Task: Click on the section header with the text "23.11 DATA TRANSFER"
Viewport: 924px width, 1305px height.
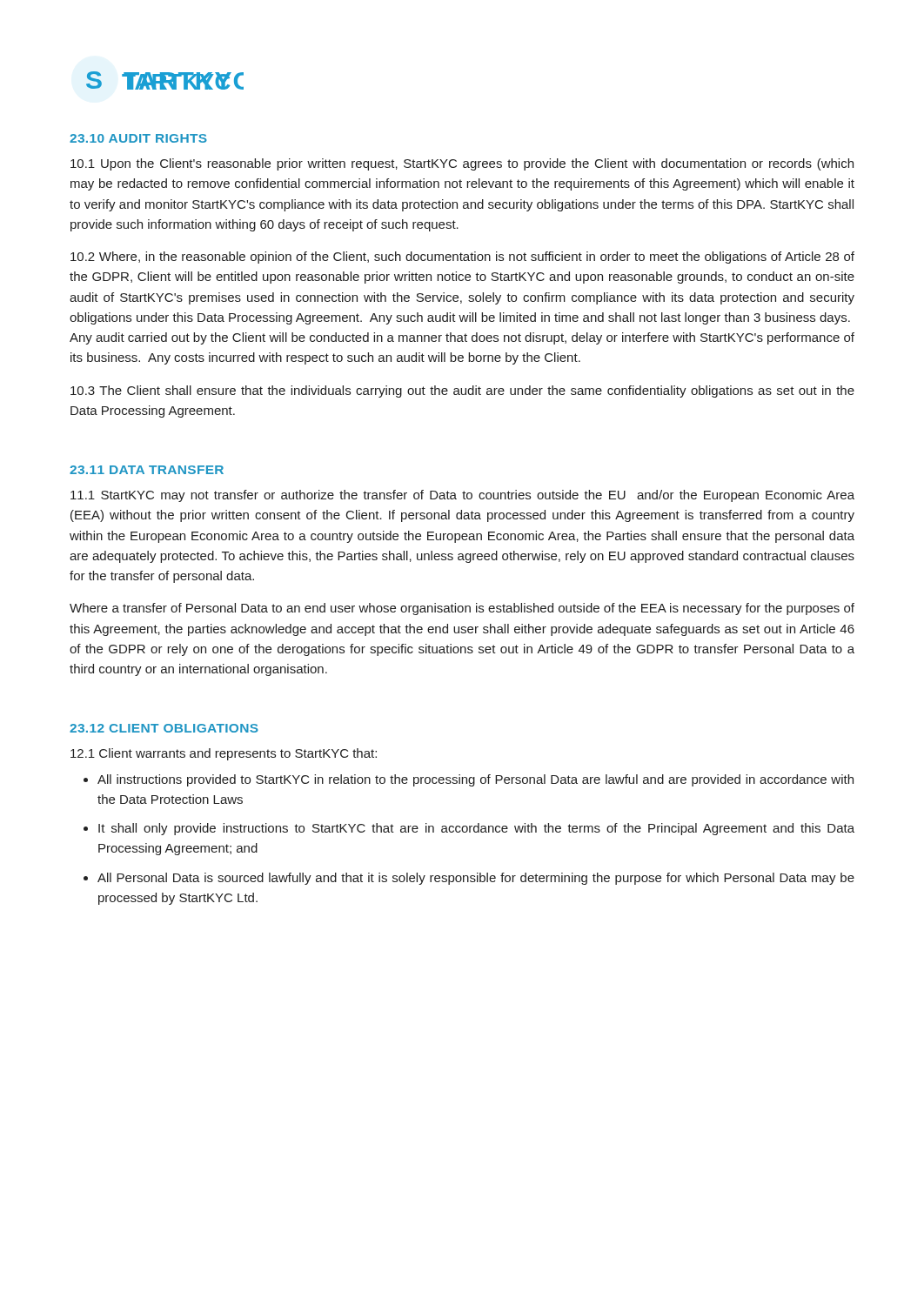Action: tap(147, 469)
